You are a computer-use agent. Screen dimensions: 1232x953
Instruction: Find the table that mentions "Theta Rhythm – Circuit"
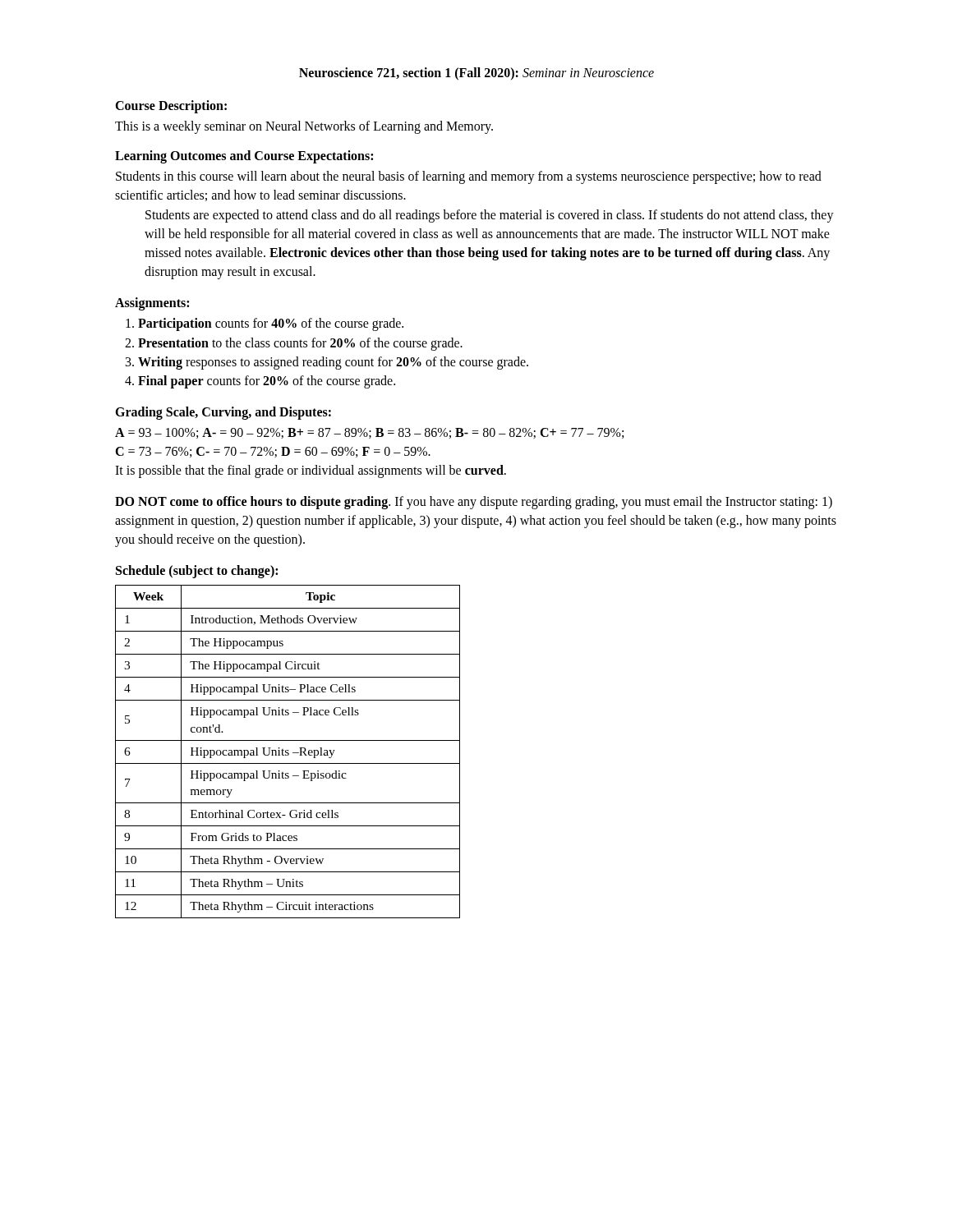[x=476, y=752]
